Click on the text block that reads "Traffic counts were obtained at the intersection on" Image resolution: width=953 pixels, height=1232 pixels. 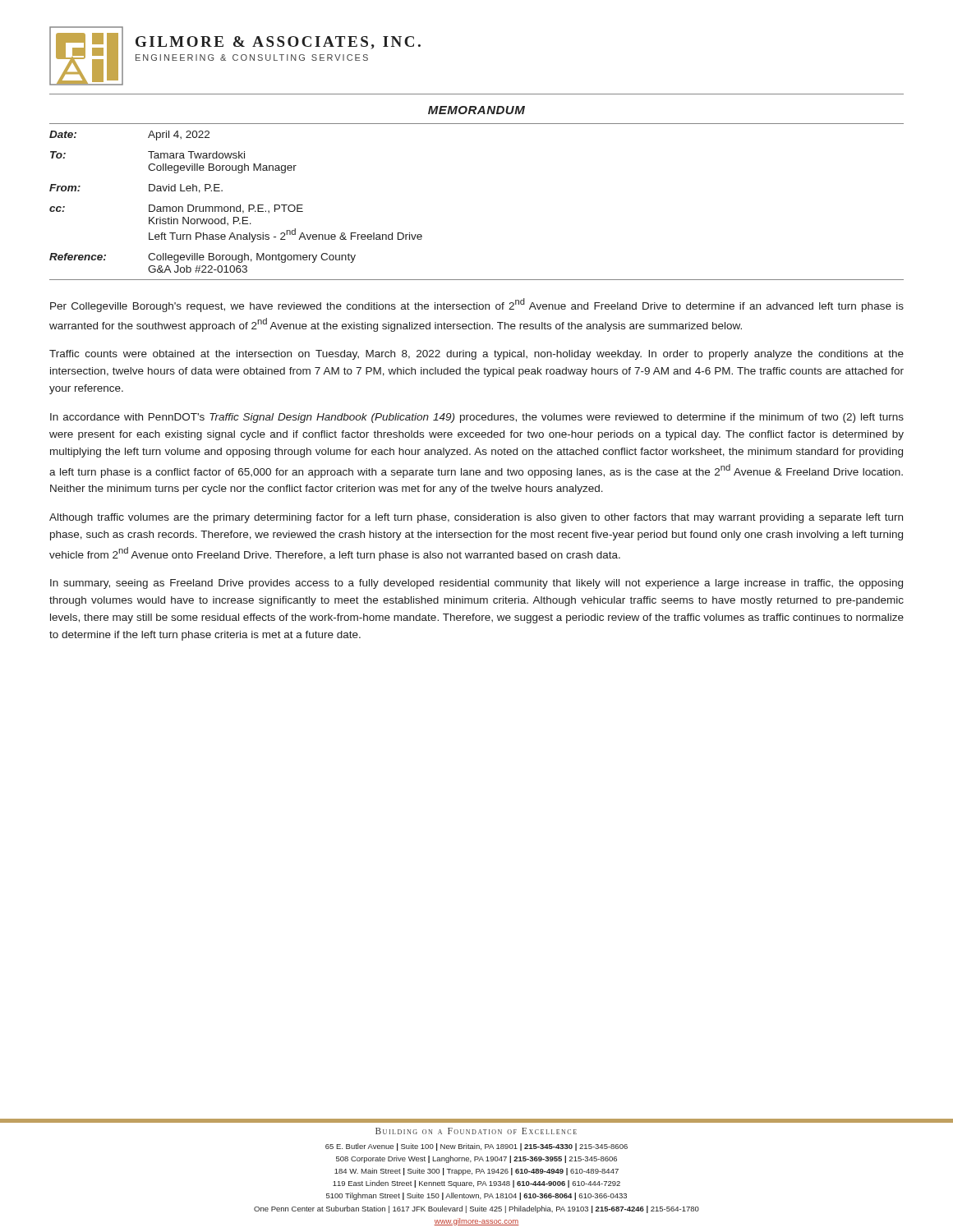[476, 371]
